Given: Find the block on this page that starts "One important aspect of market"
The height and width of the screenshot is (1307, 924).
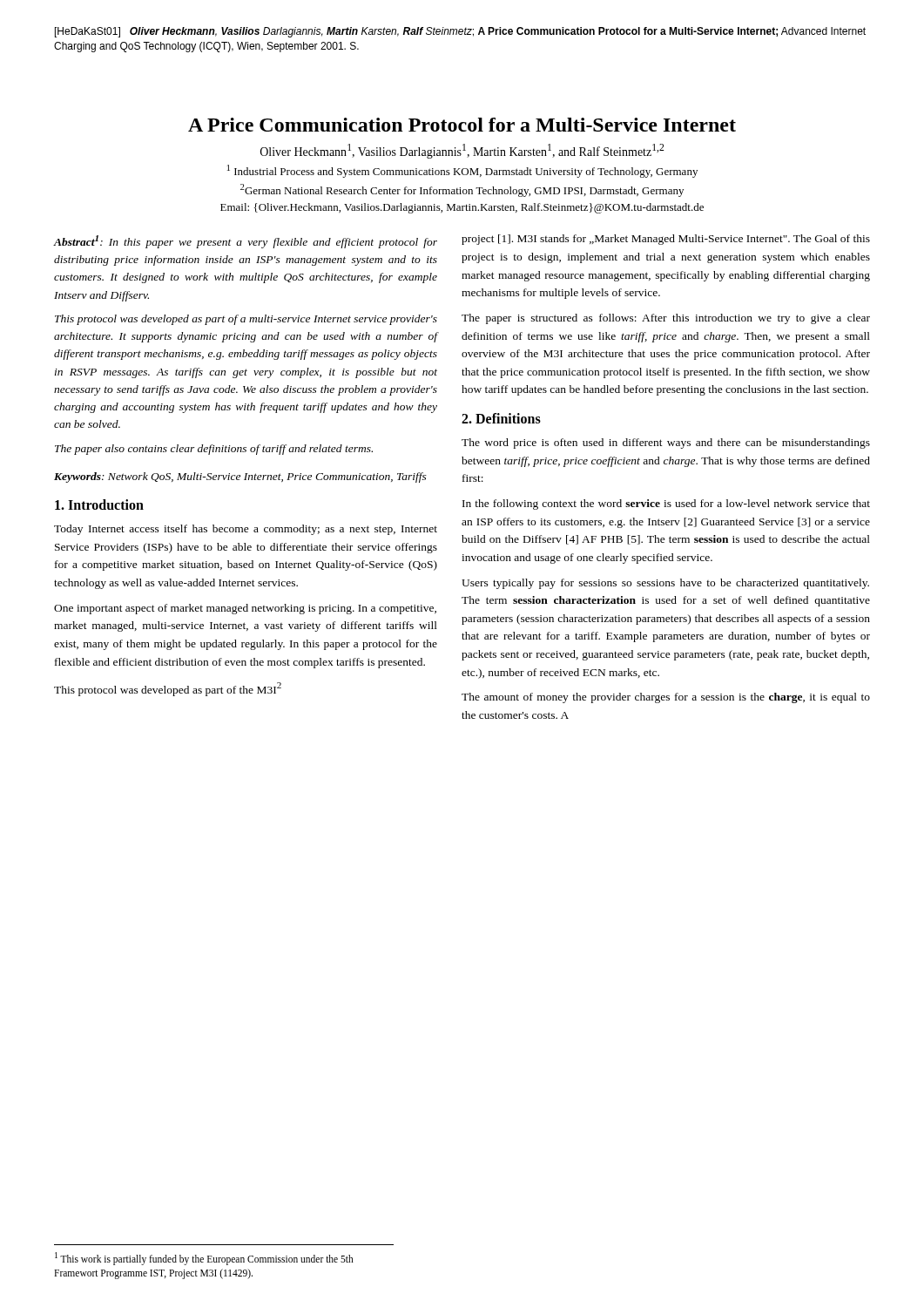Looking at the screenshot, I should coord(246,634).
